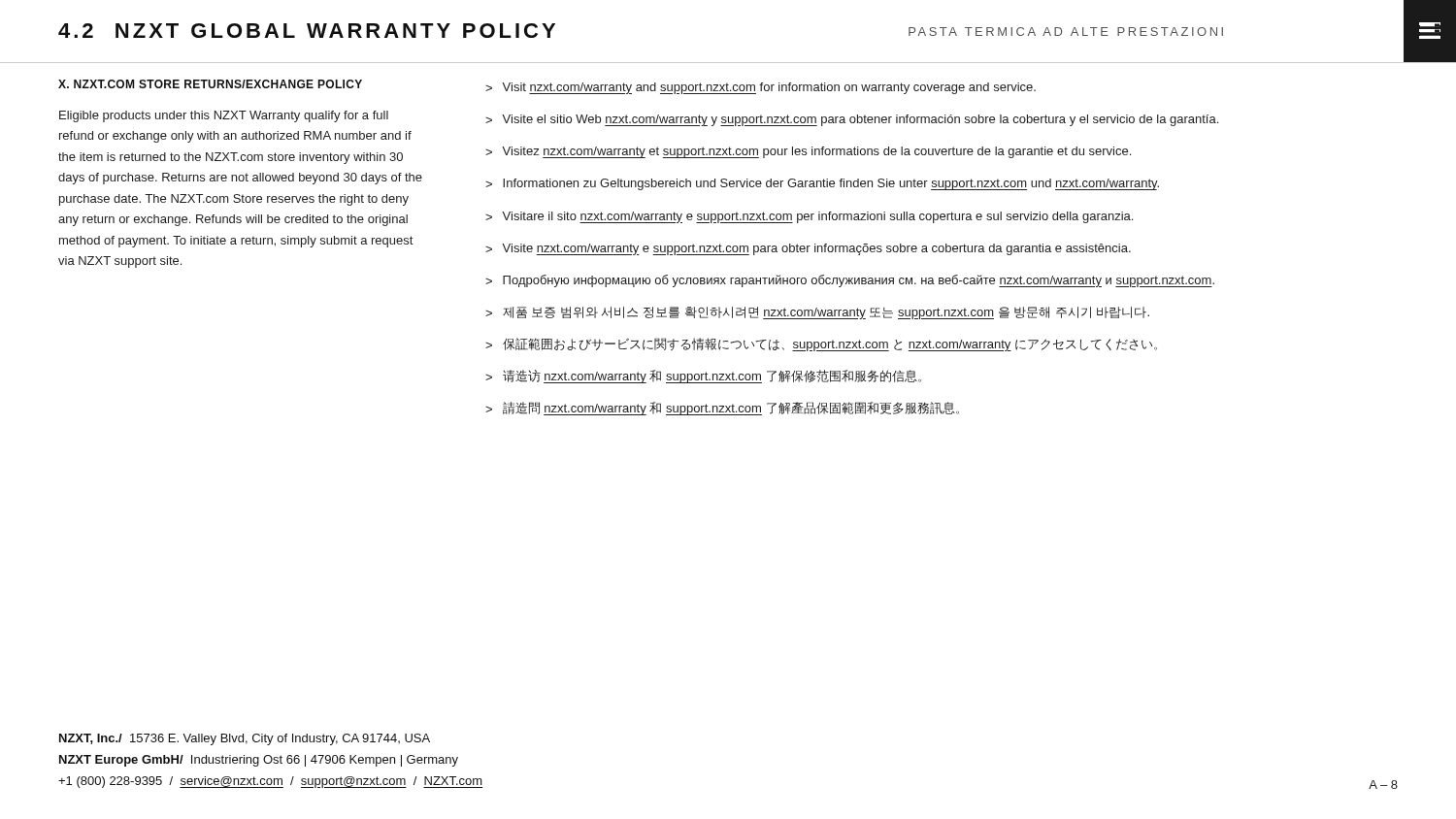Point to the block beginning "> Visite nzxt.com/warranty e"
Viewport: 1456px width, 819px height.
[x=942, y=249]
